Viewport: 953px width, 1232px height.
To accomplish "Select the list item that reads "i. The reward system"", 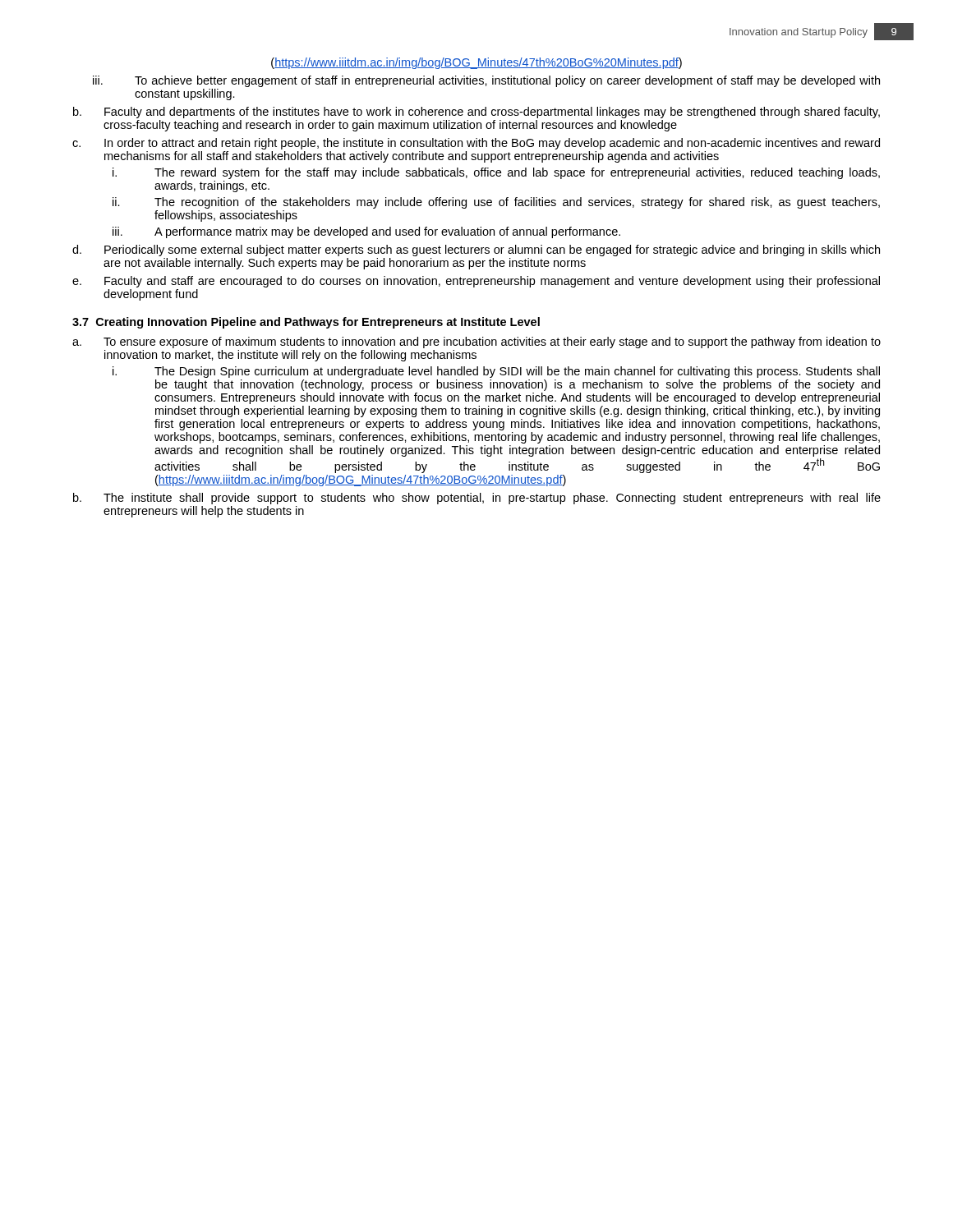I will click(476, 179).
